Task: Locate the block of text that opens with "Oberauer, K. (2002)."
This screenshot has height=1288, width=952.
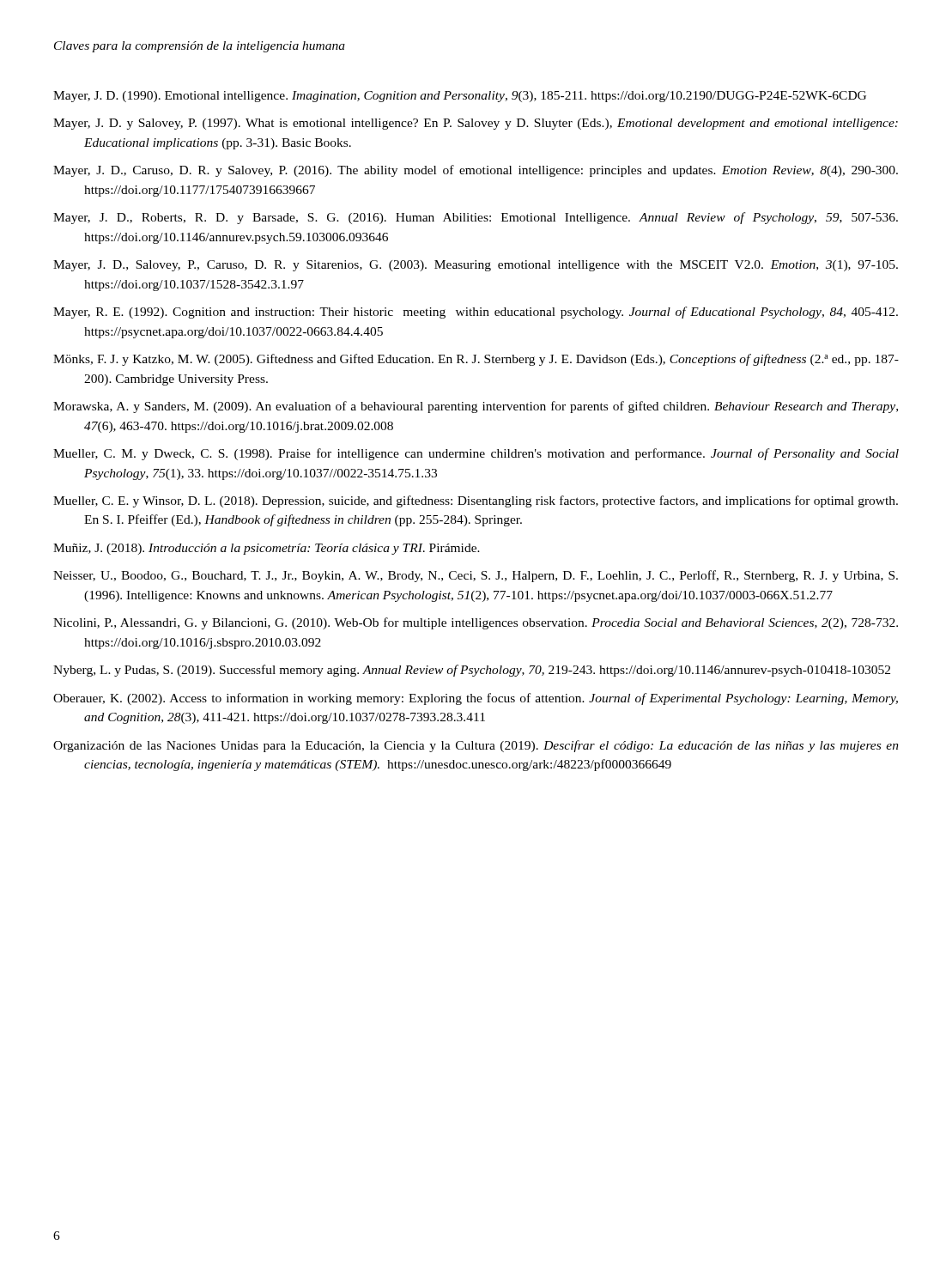Action: (476, 707)
